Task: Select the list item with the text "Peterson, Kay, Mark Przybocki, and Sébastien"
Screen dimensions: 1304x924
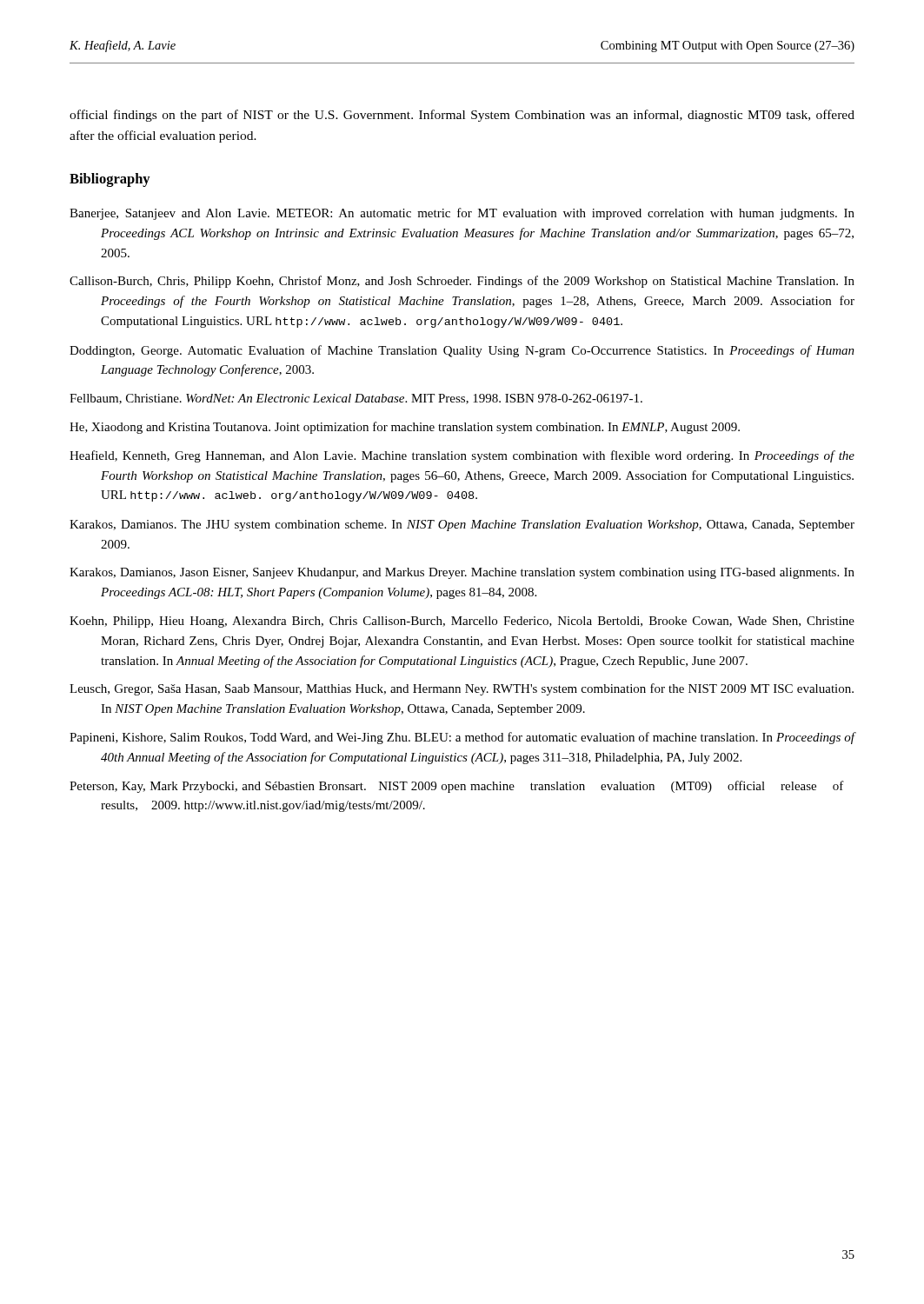Action: [462, 795]
